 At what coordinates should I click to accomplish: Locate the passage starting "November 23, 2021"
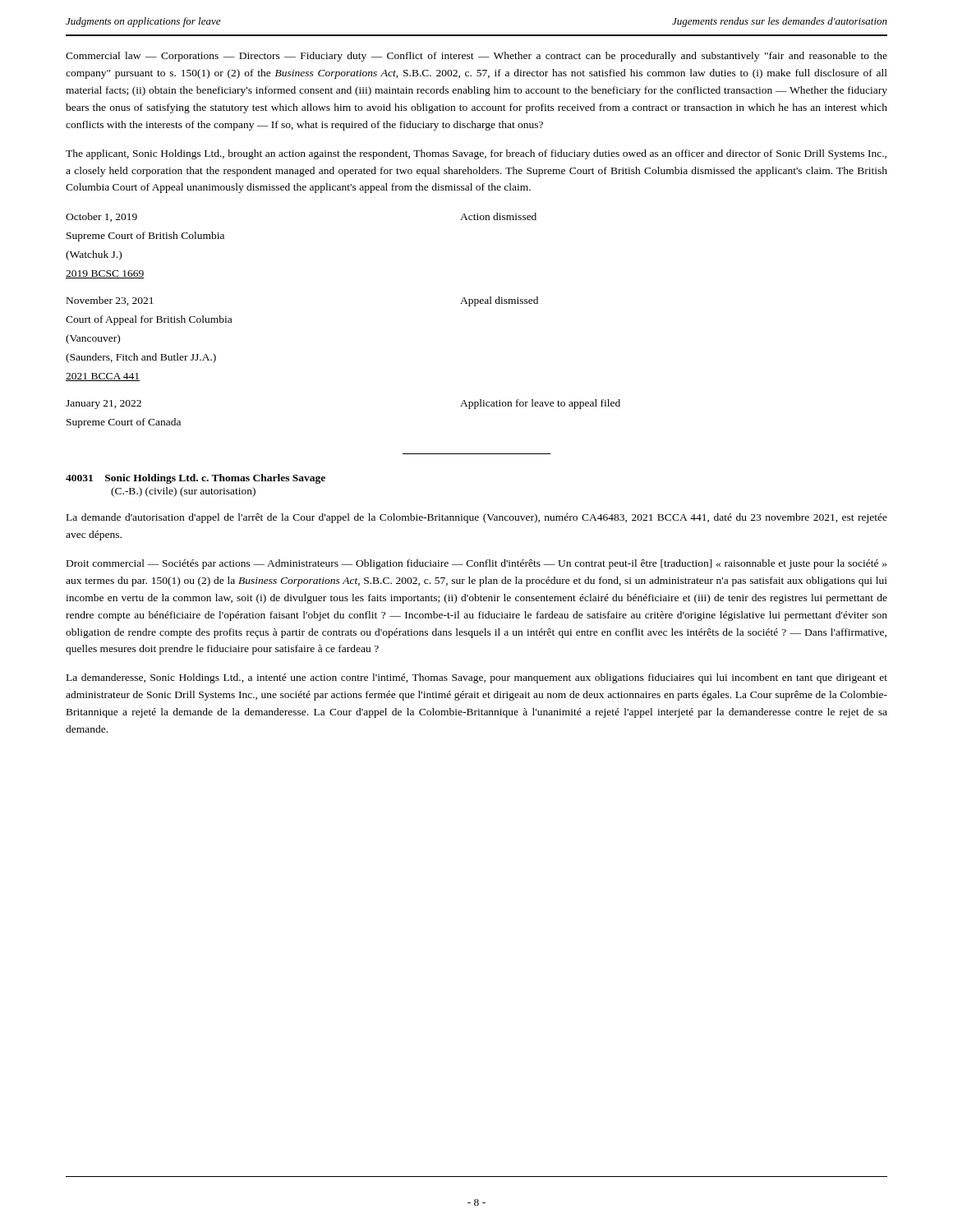point(110,301)
